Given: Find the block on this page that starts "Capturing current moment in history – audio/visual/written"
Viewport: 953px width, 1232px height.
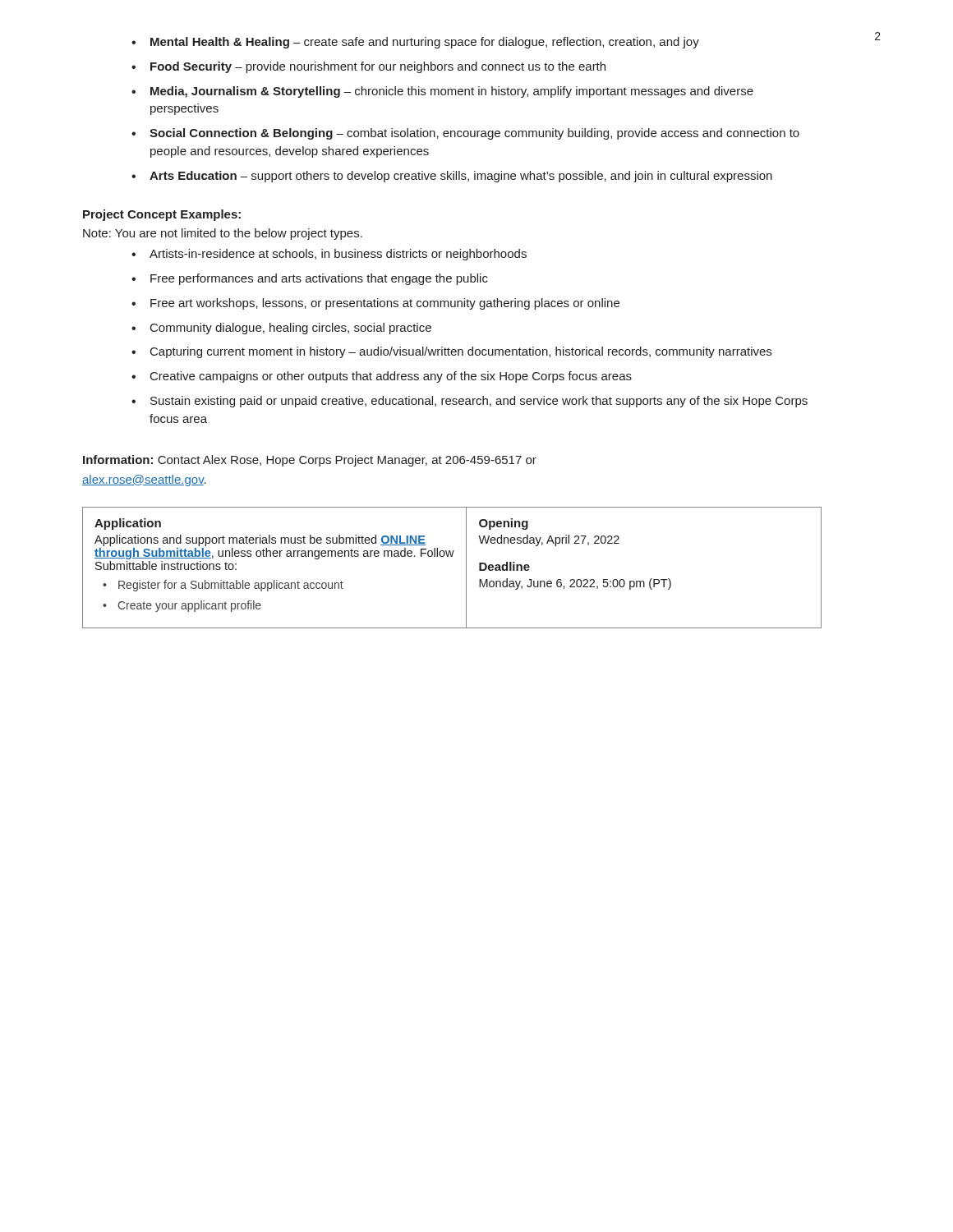Looking at the screenshot, I should [x=461, y=351].
